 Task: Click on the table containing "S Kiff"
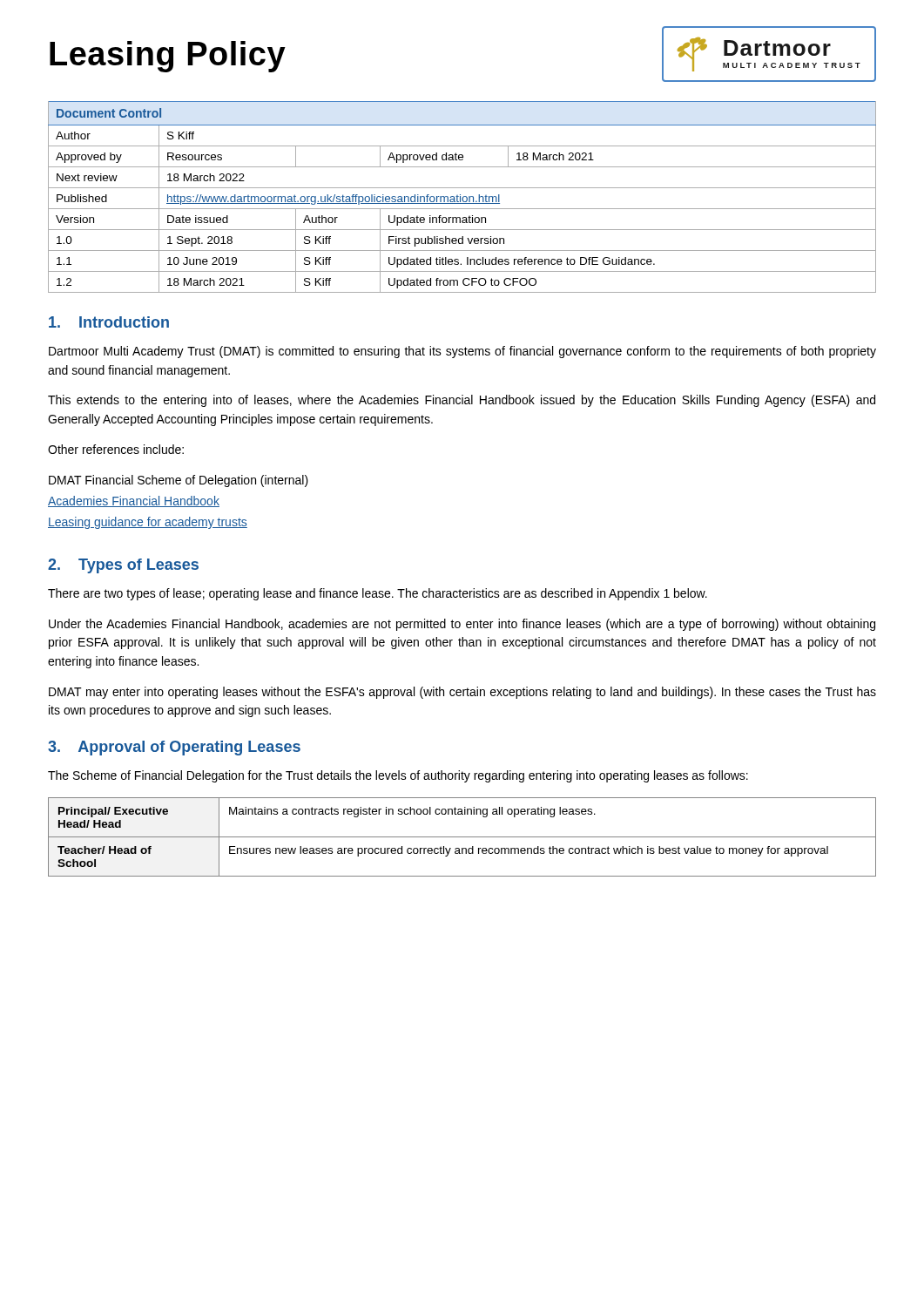(x=462, y=197)
